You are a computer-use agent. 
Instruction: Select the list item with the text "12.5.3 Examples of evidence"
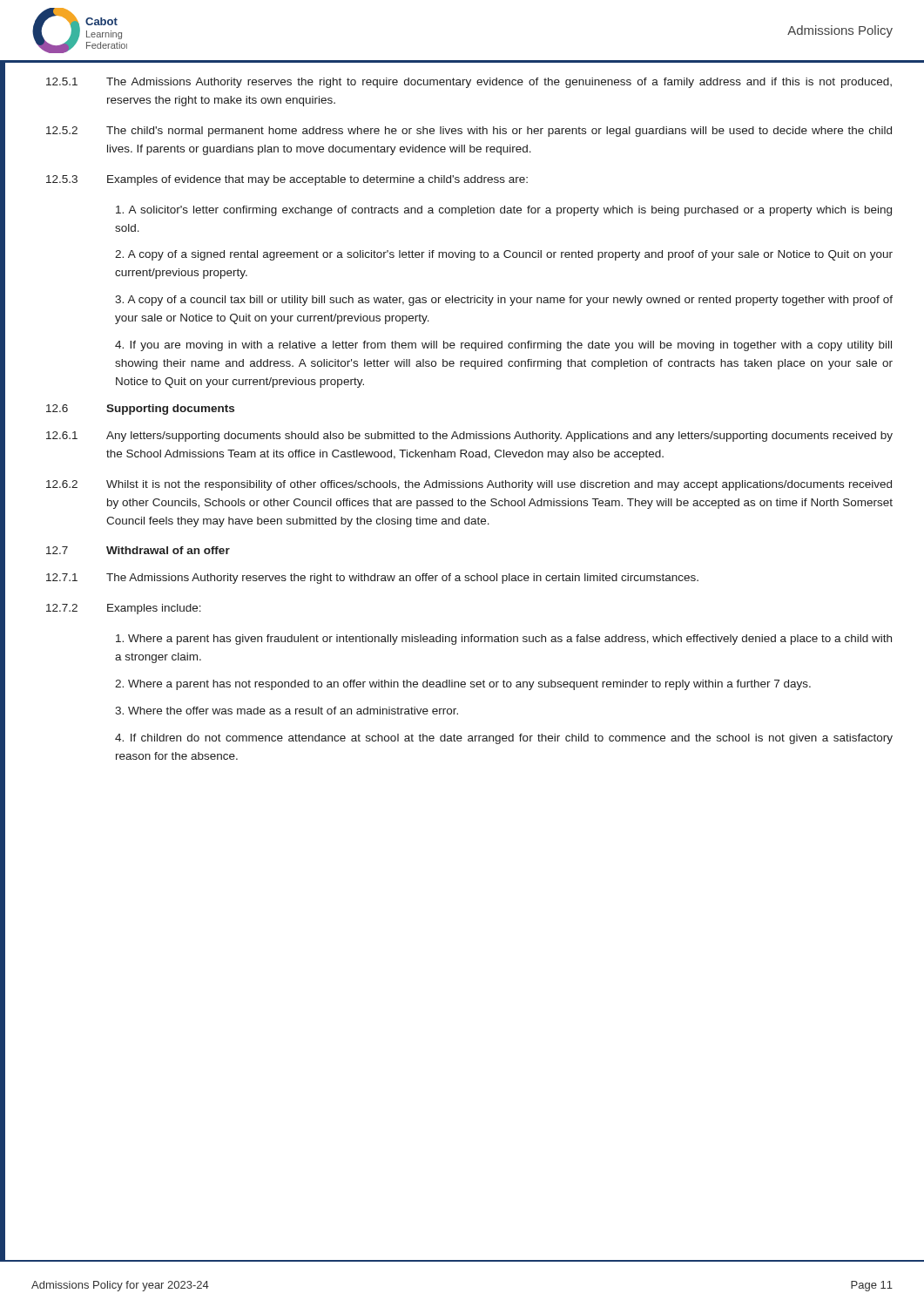pyautogui.click(x=469, y=180)
